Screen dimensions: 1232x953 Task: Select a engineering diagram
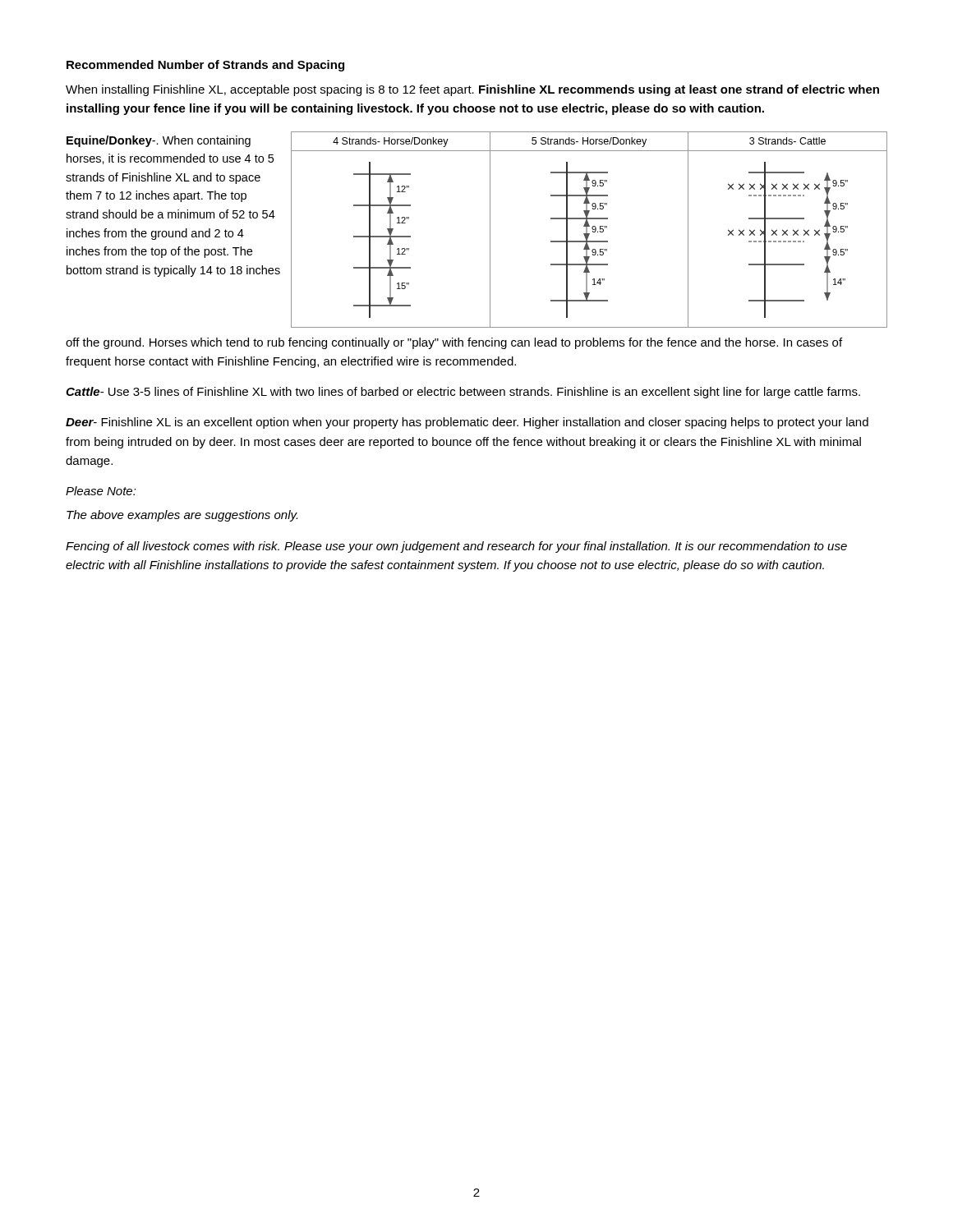pos(589,229)
